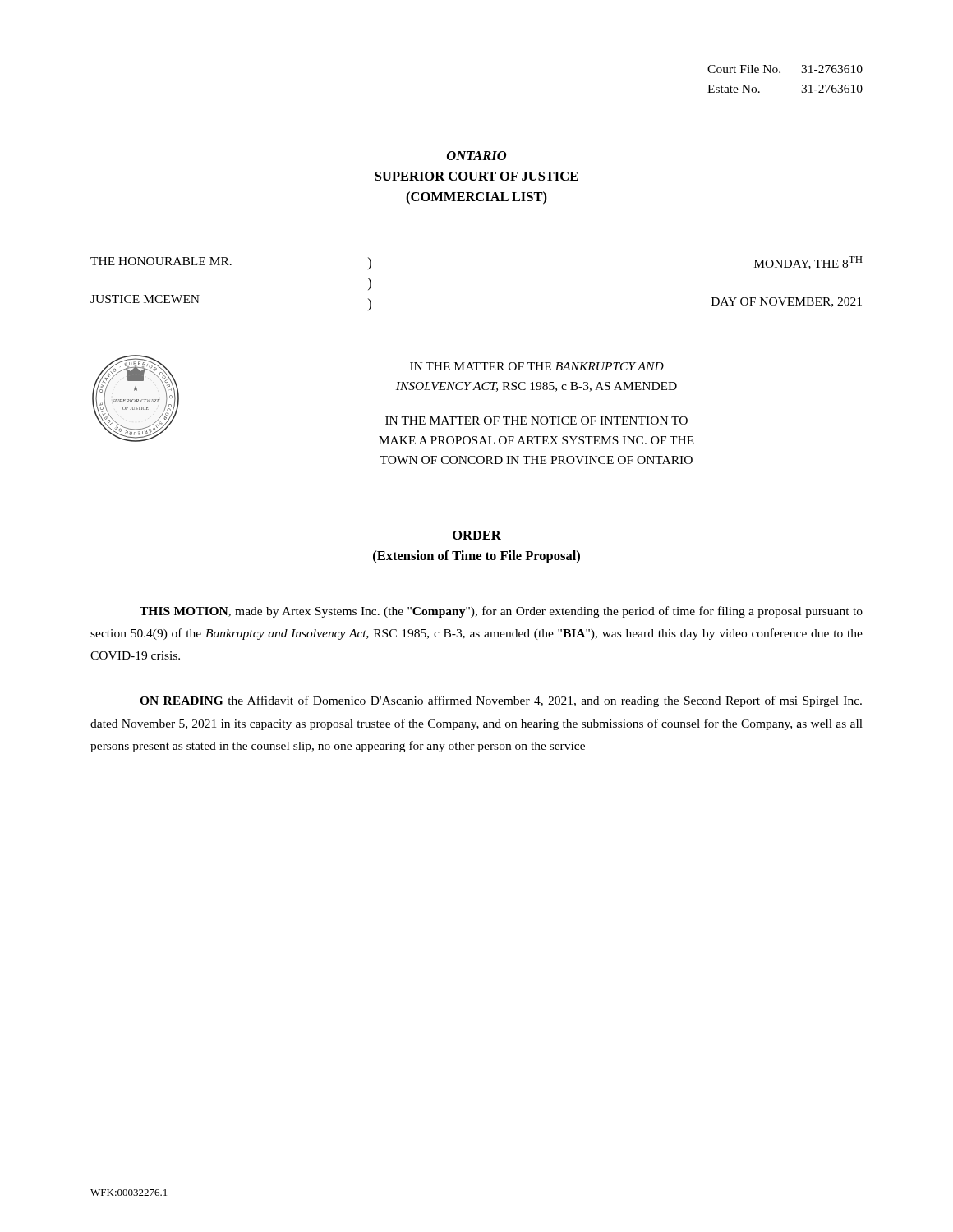Point to "THE HONOURABLE MR. JUSTICE MCEWEN"
Screen dimensions: 1232x953
coord(161,261)
